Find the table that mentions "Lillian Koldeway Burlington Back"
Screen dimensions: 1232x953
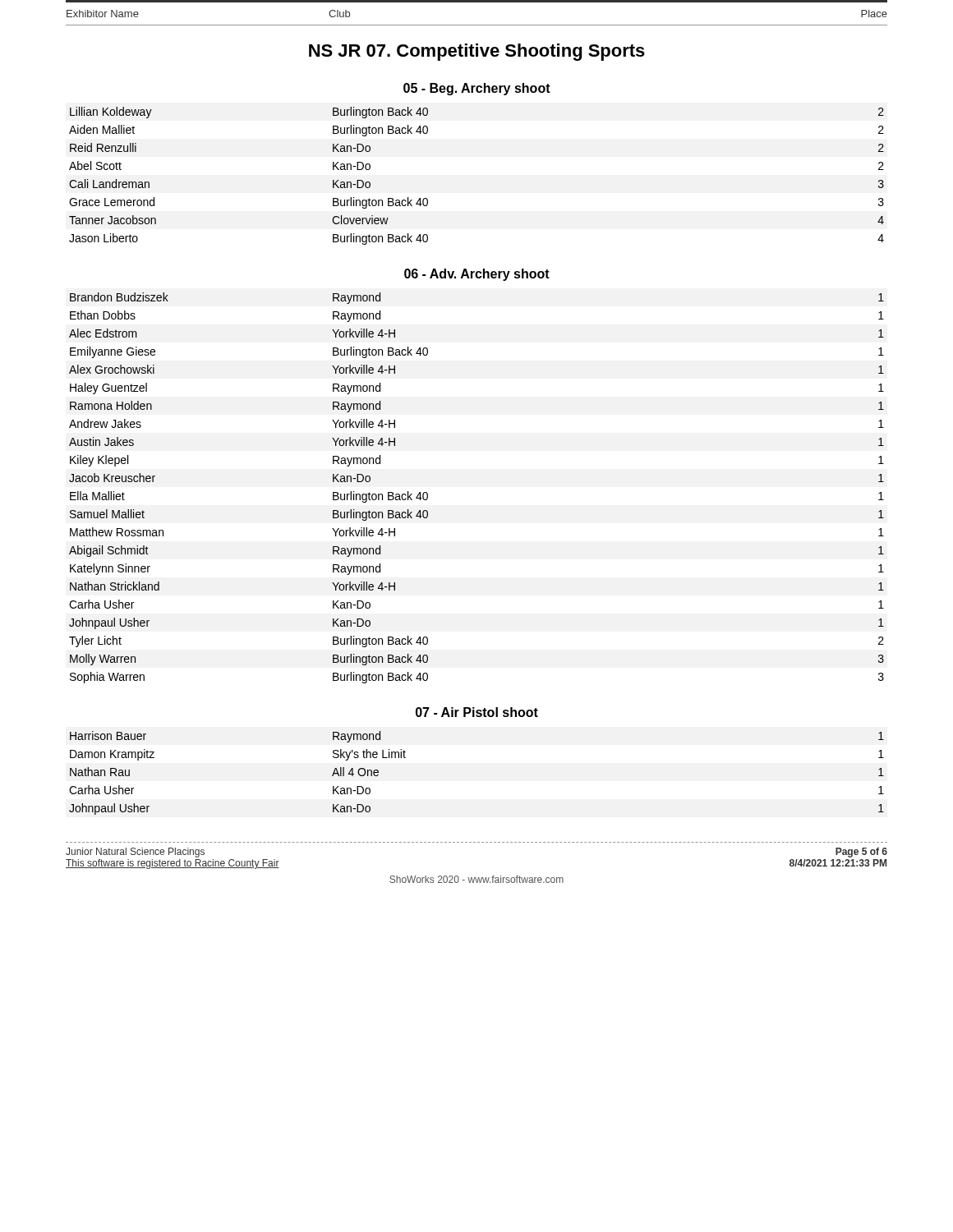pyautogui.click(x=476, y=175)
